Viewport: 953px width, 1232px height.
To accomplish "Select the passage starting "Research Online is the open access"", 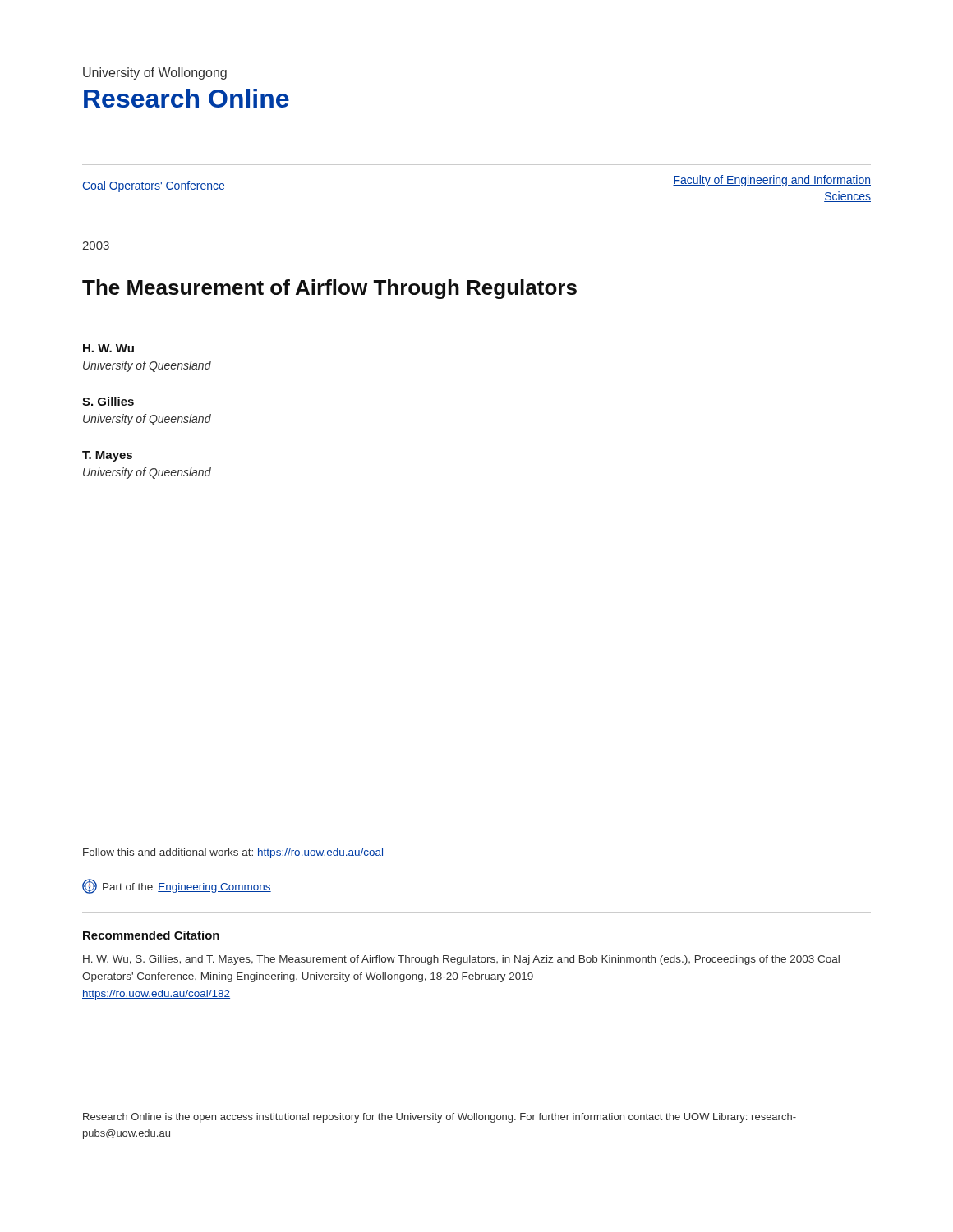I will point(439,1125).
